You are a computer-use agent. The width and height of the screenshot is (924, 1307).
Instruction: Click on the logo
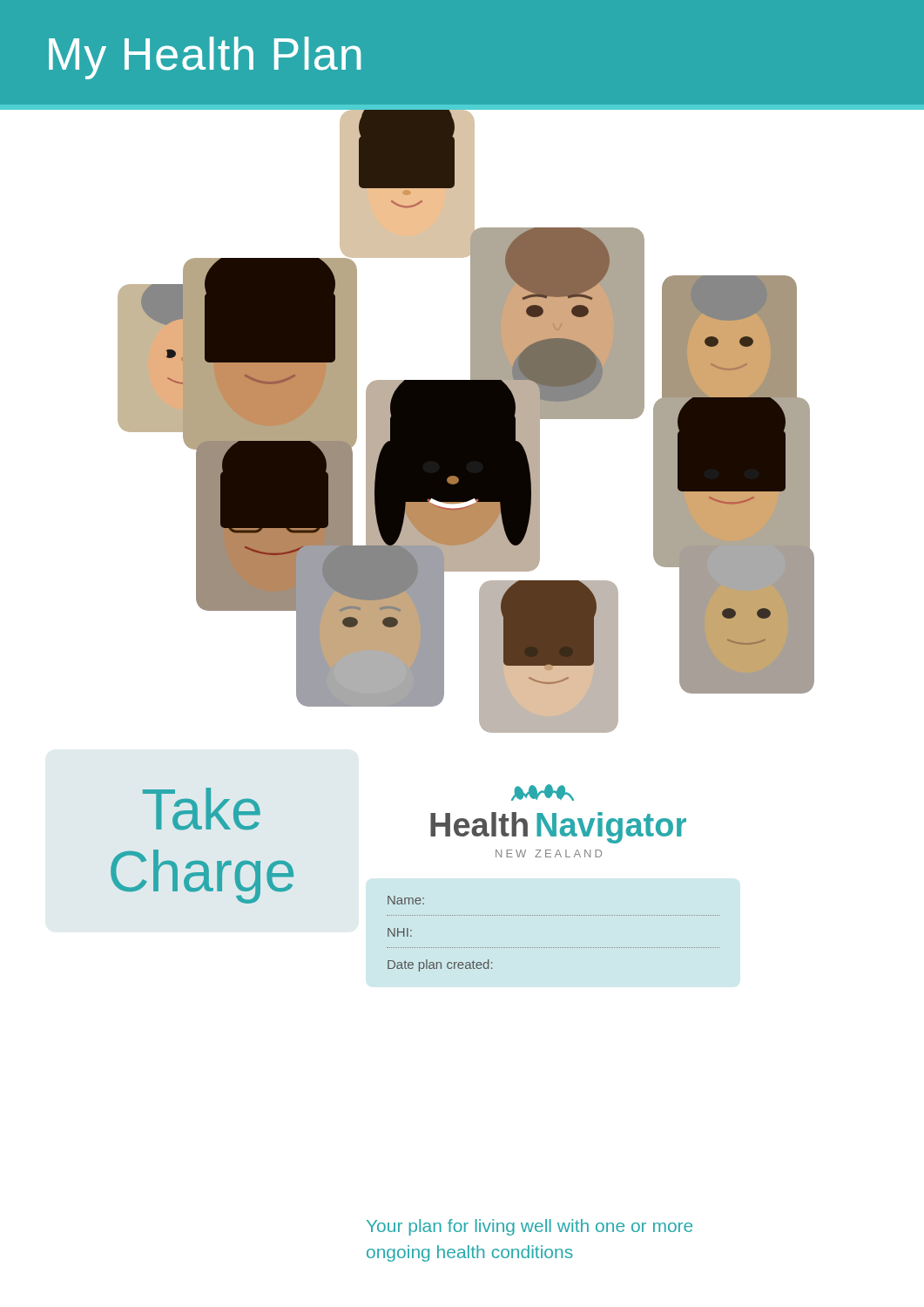pyautogui.click(x=551, y=822)
